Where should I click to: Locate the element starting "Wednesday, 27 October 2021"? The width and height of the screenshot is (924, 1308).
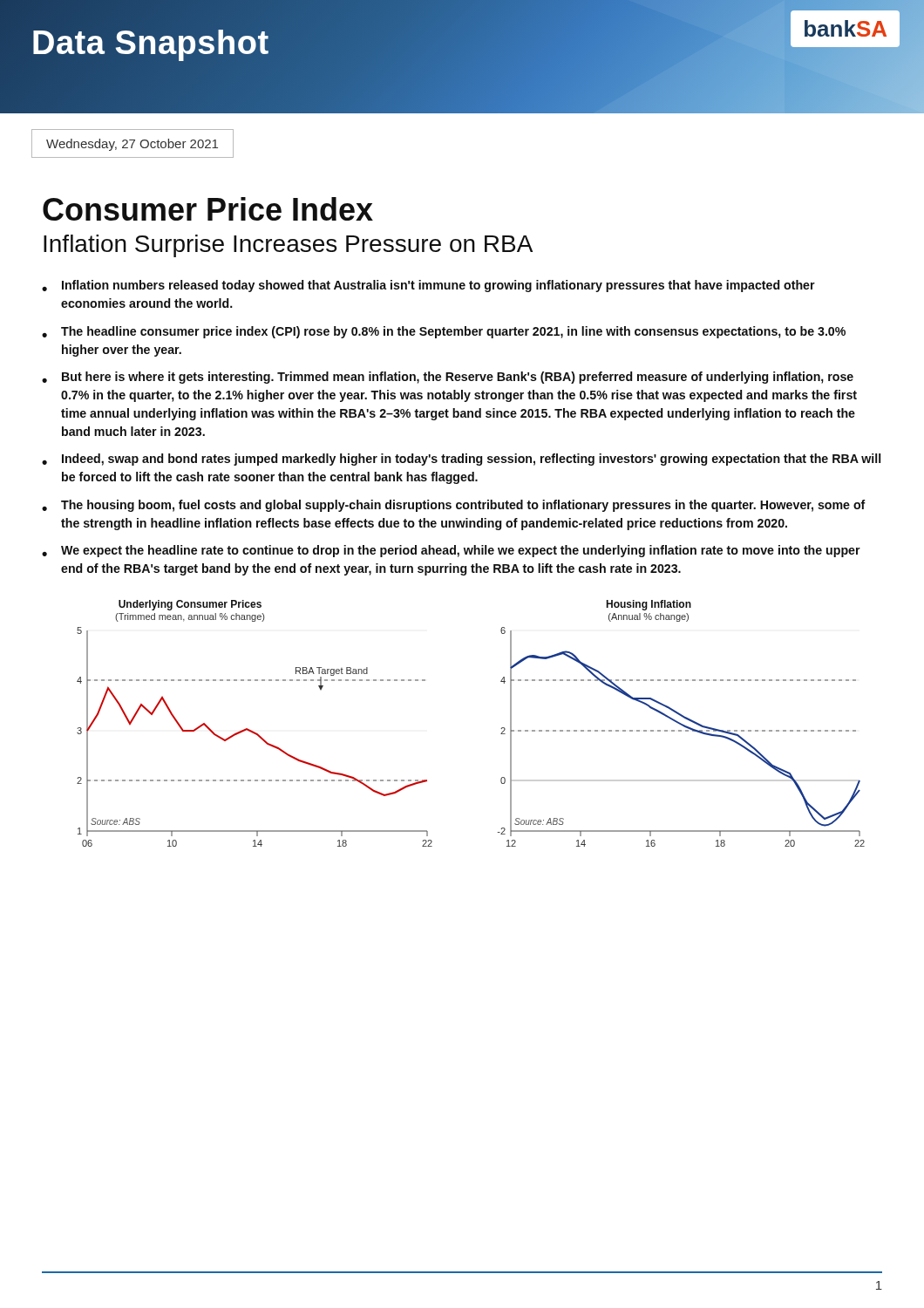[x=132, y=143]
